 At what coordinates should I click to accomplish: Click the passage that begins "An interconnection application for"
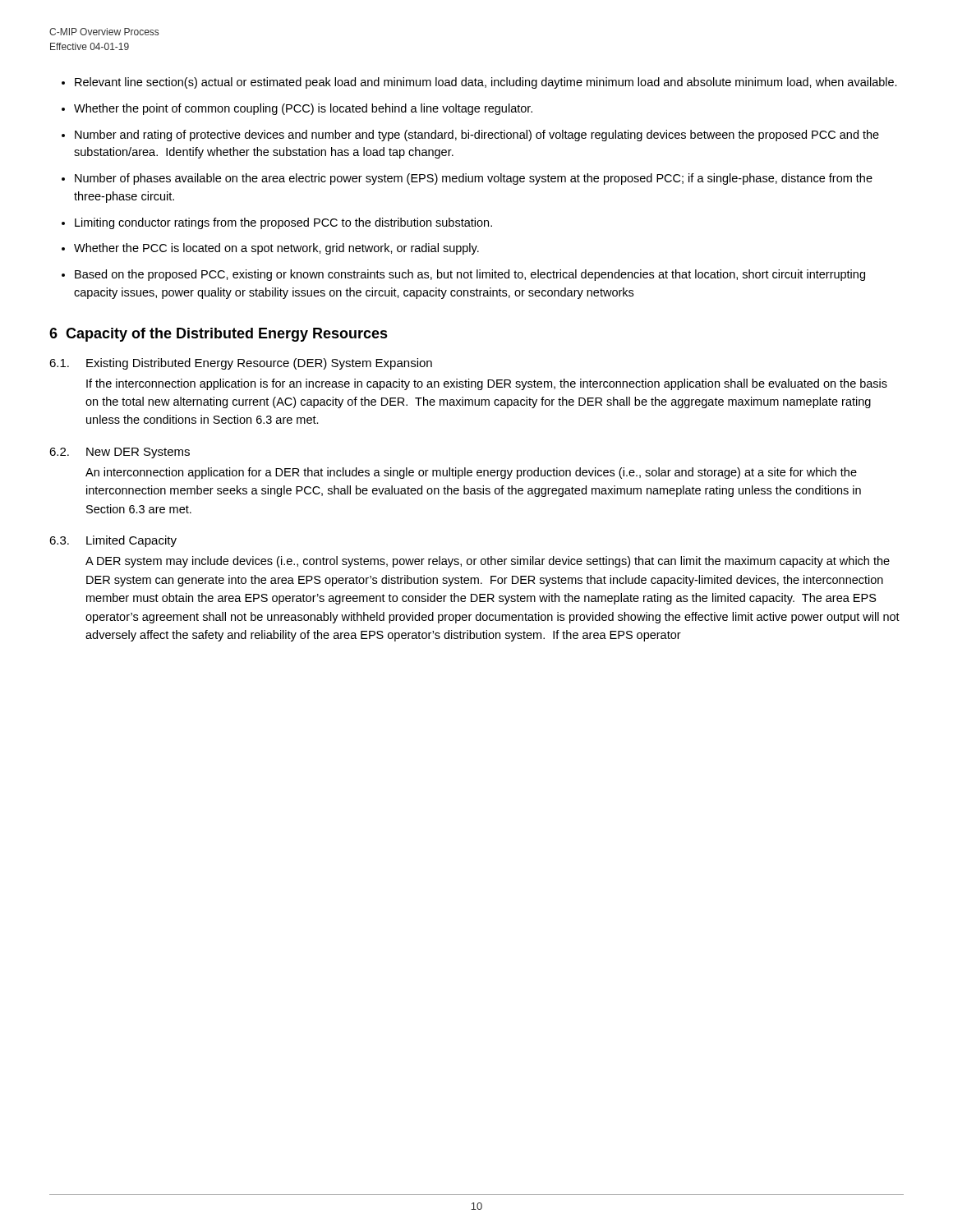pyautogui.click(x=473, y=491)
